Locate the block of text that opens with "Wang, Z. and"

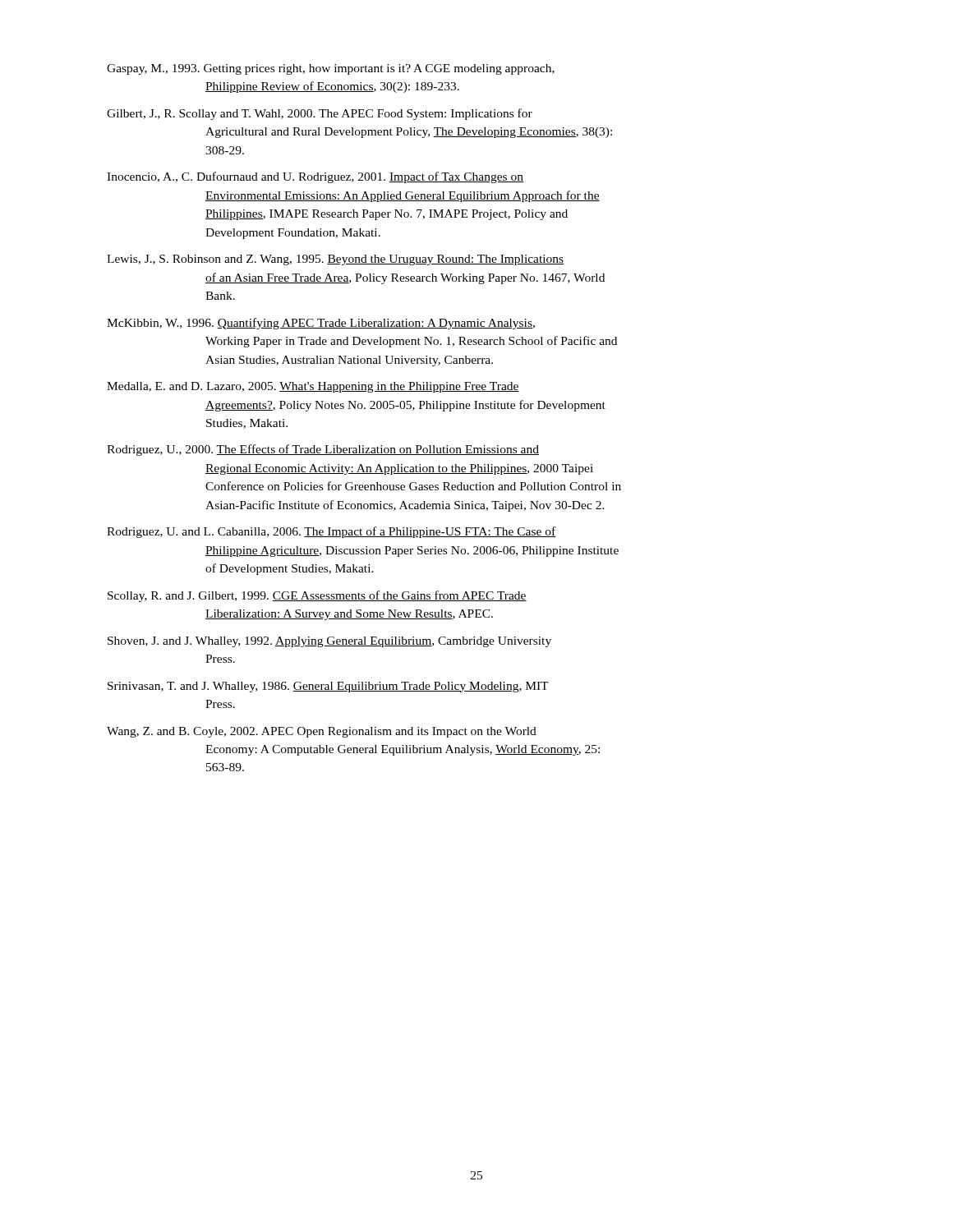[x=354, y=749]
